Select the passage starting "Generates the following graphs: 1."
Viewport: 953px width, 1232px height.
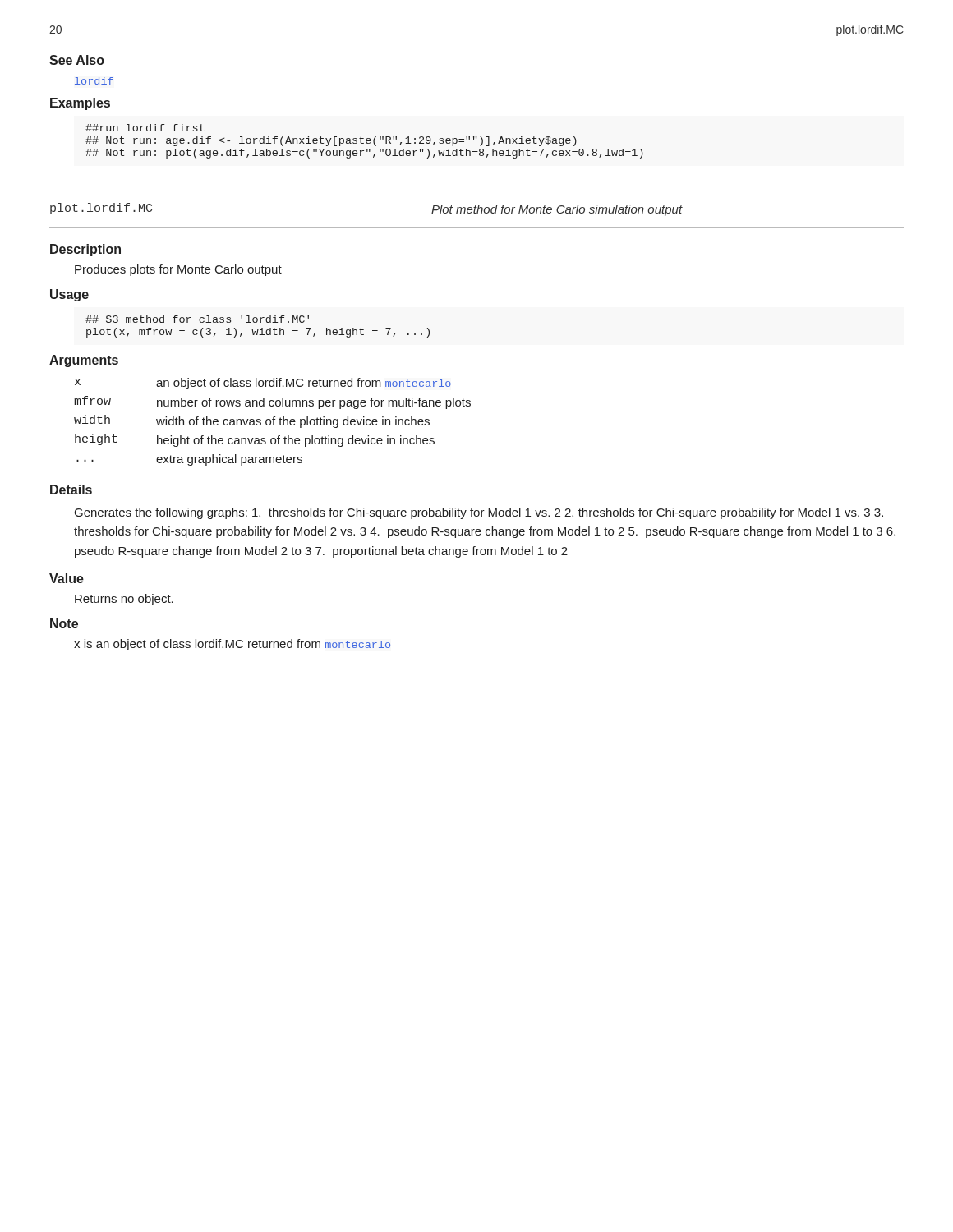click(487, 531)
